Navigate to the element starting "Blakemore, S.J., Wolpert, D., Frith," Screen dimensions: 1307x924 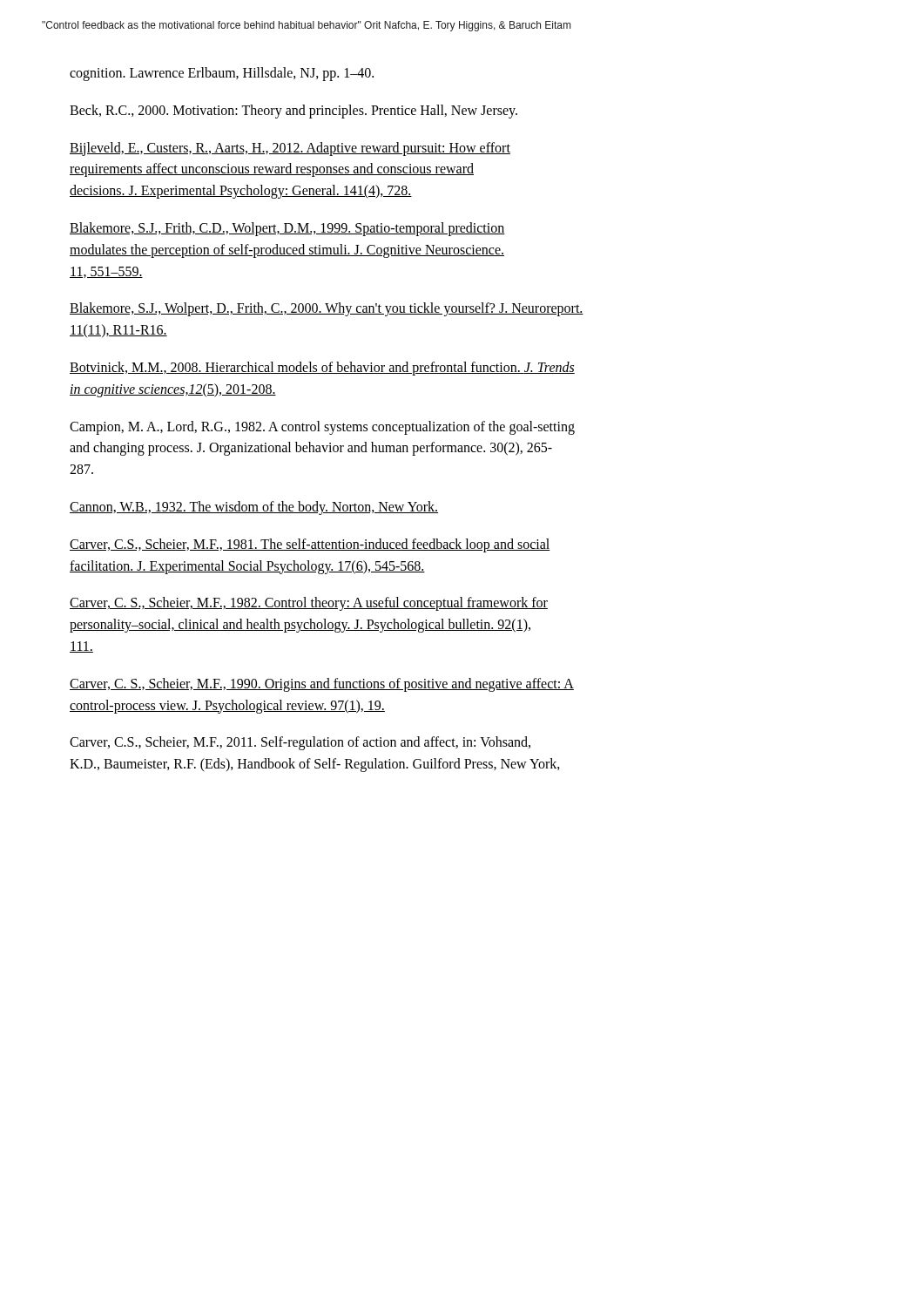click(462, 320)
